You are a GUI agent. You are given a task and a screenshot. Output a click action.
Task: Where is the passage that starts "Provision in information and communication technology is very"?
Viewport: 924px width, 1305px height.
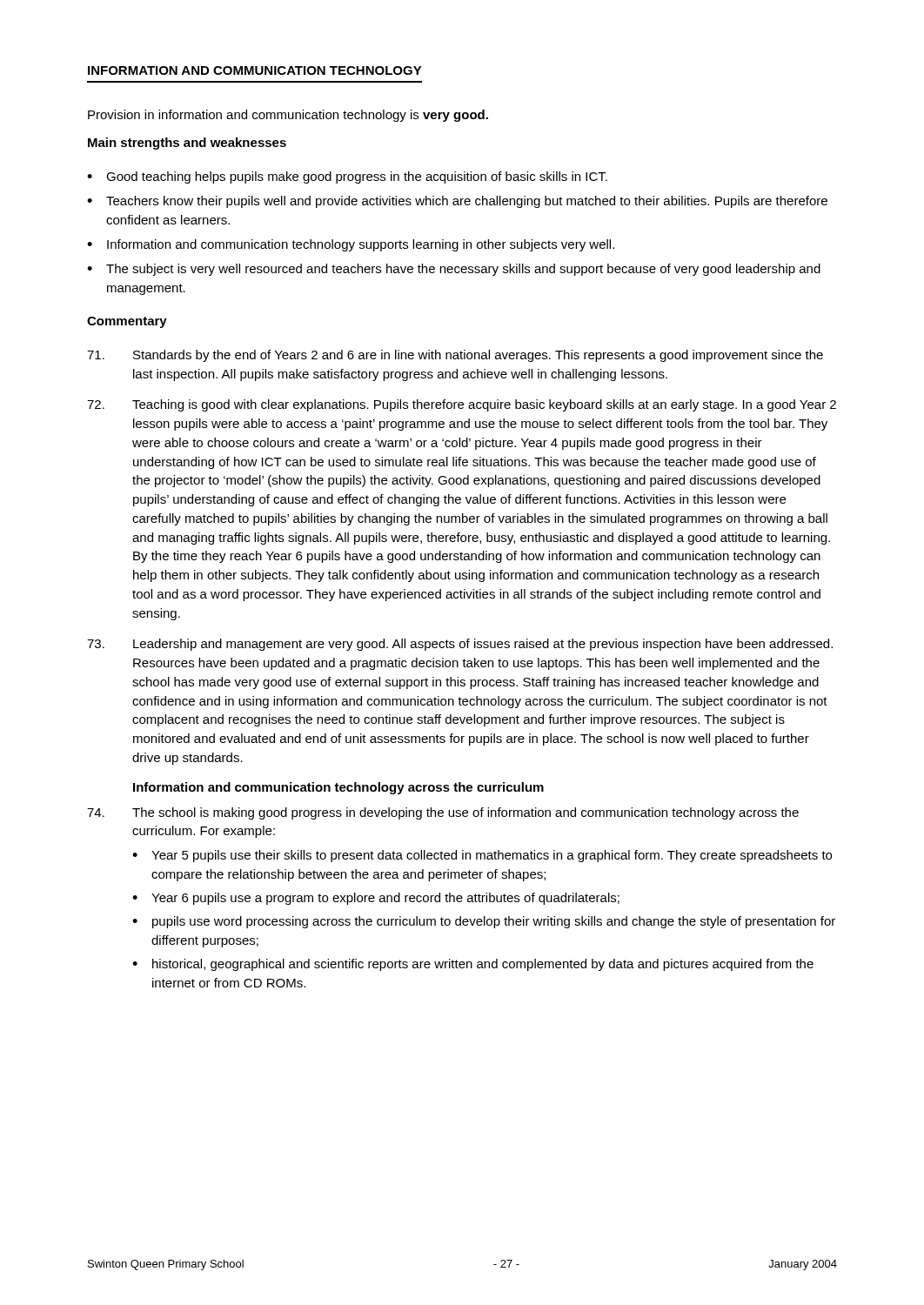coord(288,114)
